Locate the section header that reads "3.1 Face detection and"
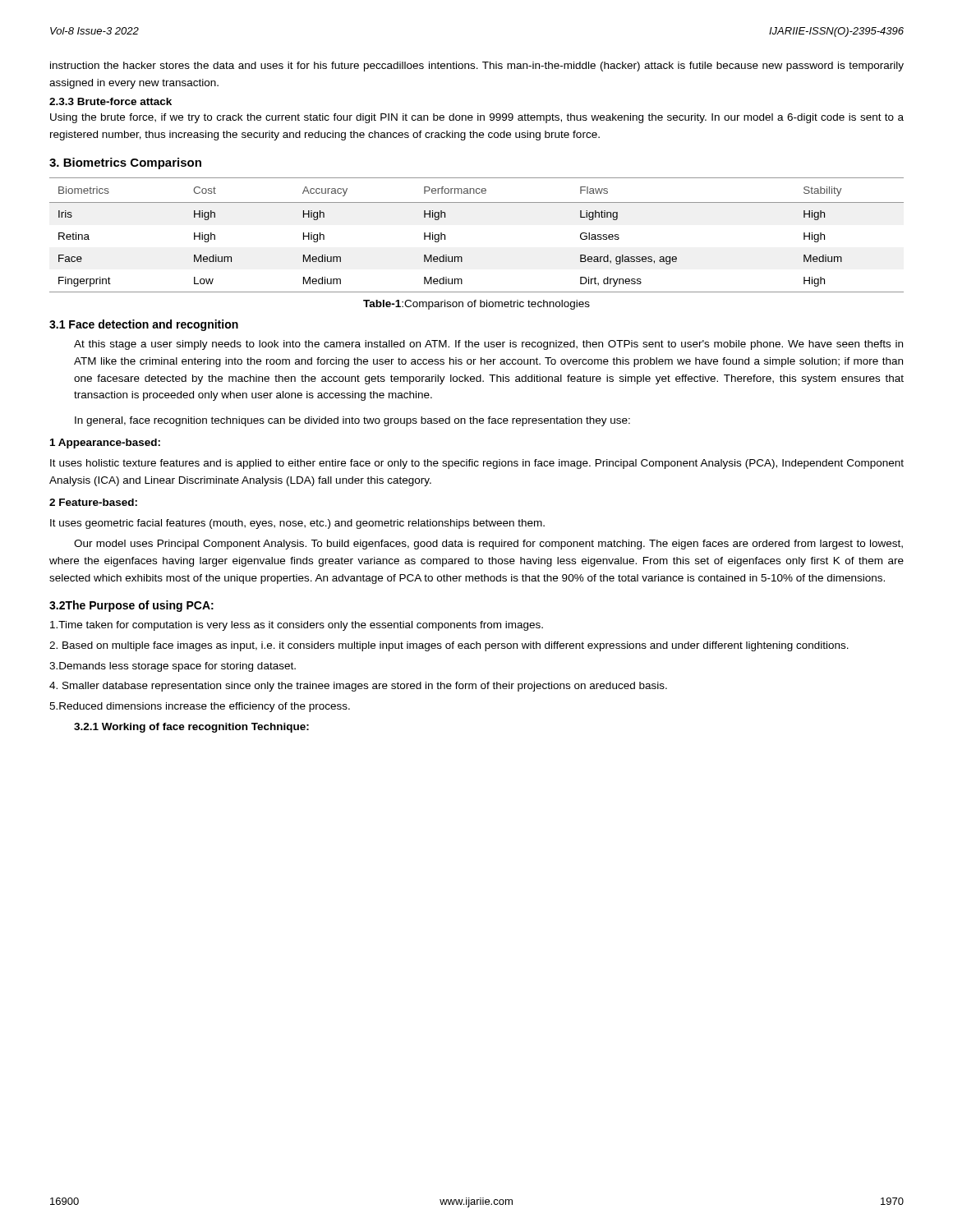 tap(144, 324)
